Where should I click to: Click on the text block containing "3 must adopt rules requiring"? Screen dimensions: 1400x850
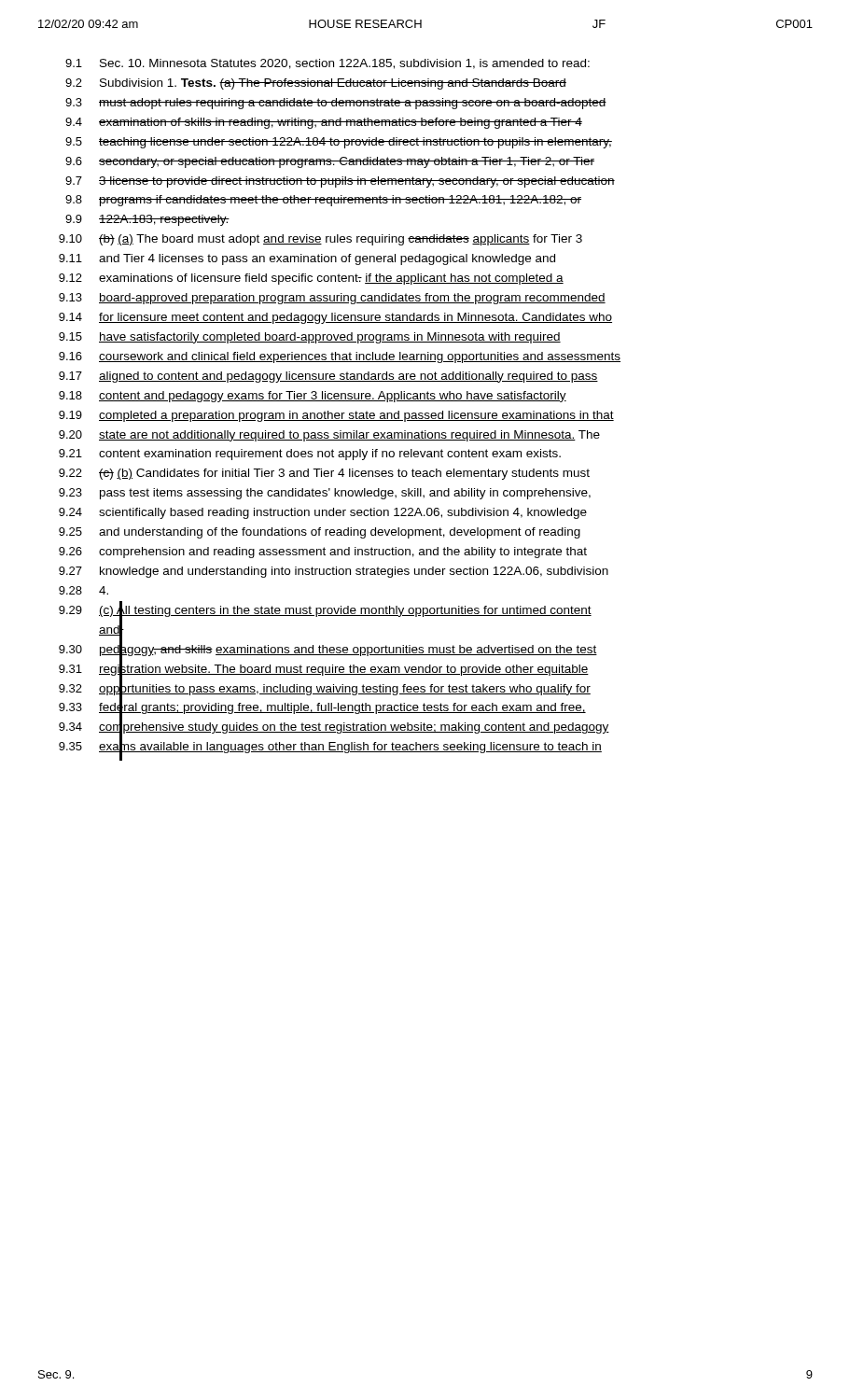[425, 103]
